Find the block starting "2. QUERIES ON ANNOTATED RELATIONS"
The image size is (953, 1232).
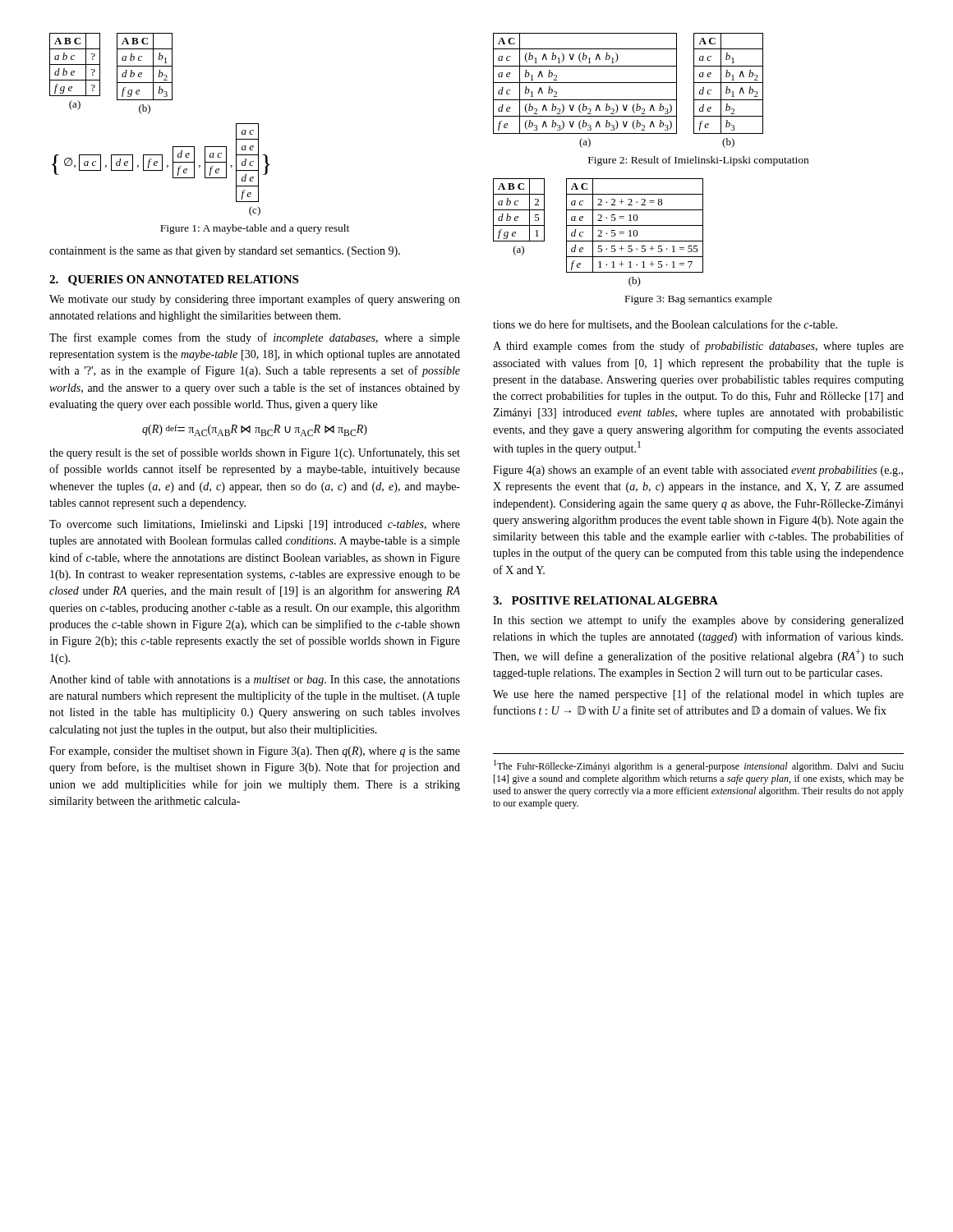point(174,279)
